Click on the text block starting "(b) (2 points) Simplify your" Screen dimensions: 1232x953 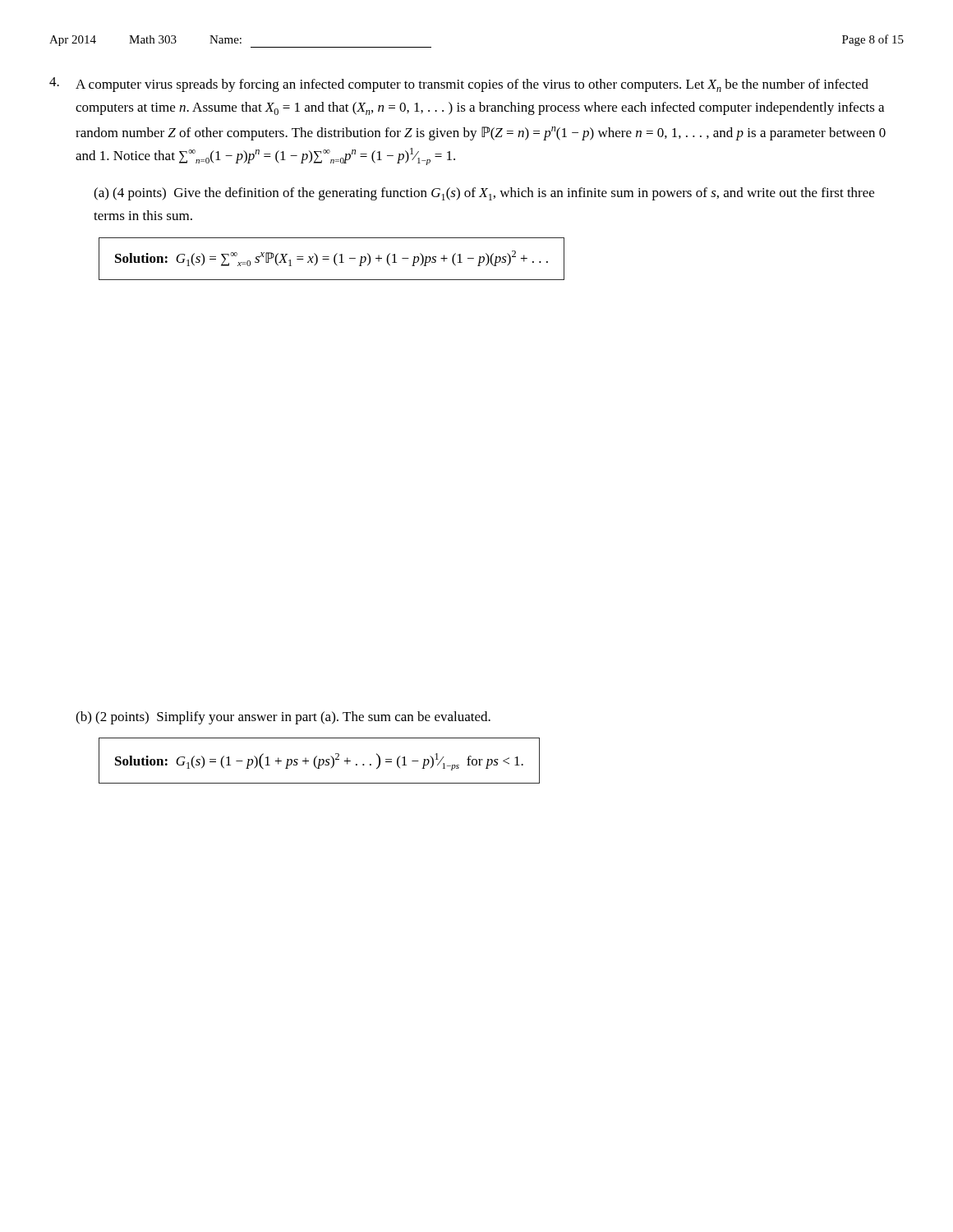click(x=283, y=717)
